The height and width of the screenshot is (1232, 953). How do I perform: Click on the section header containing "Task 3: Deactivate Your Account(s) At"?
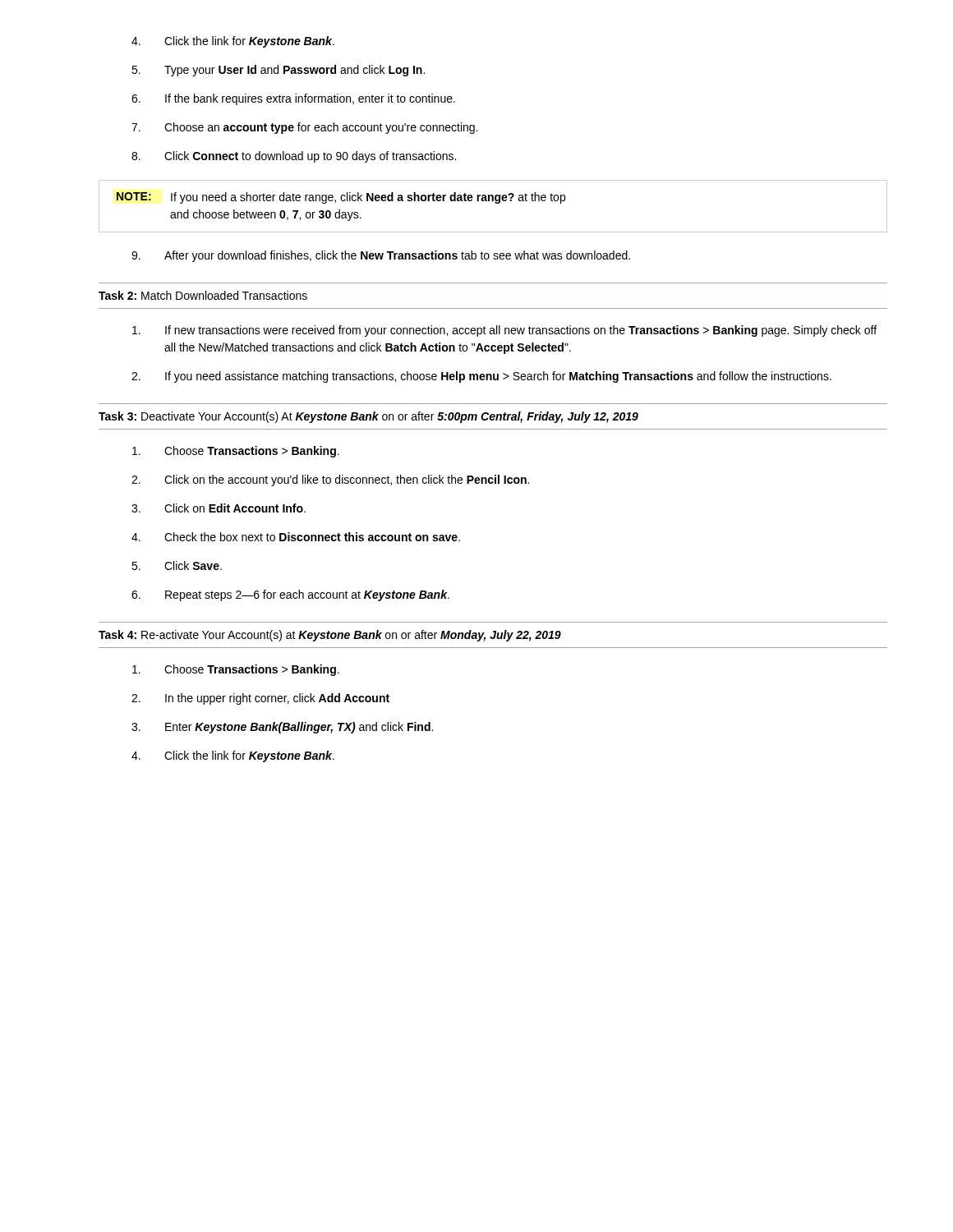[368, 416]
